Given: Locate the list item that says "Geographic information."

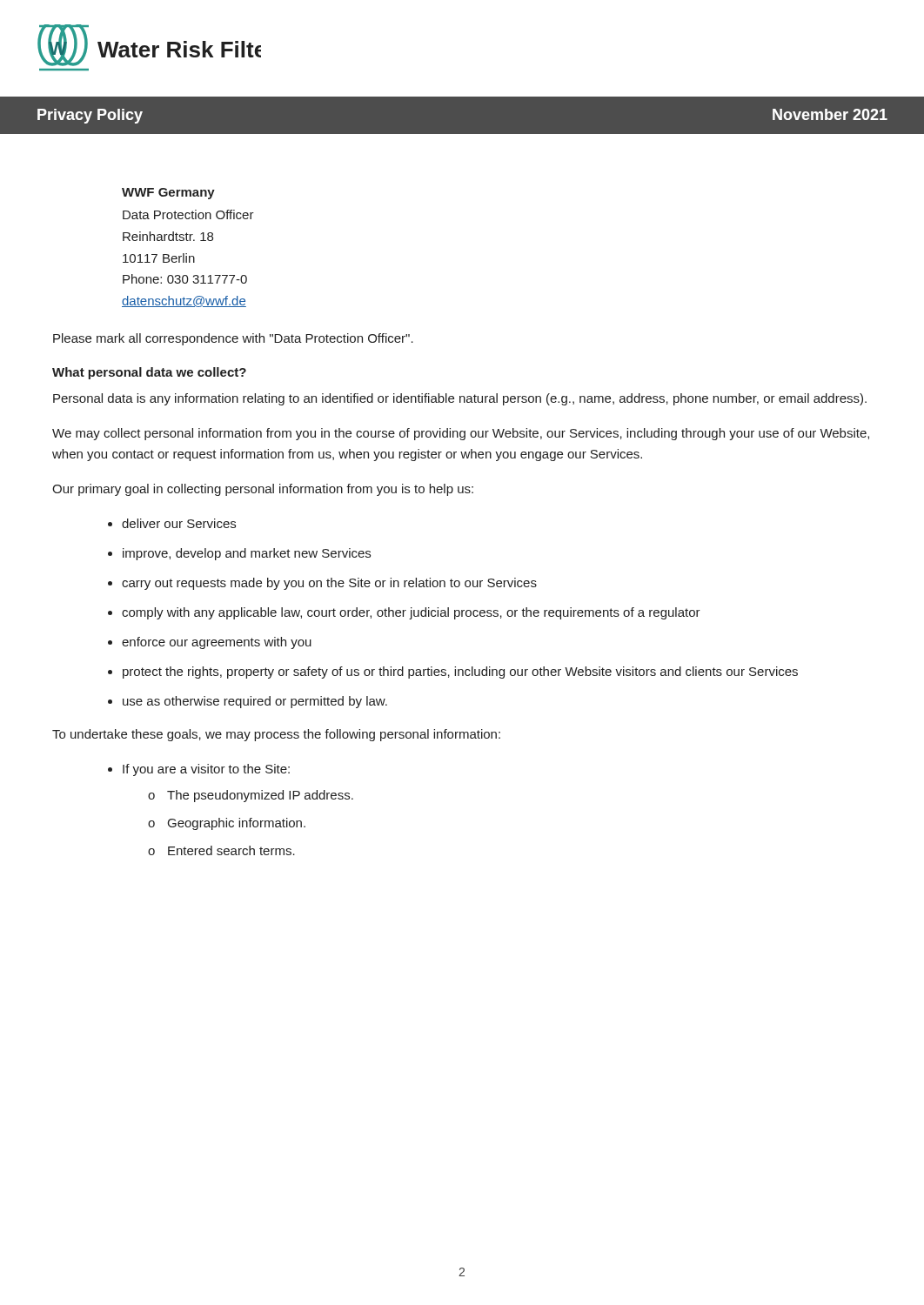Looking at the screenshot, I should click(x=237, y=822).
